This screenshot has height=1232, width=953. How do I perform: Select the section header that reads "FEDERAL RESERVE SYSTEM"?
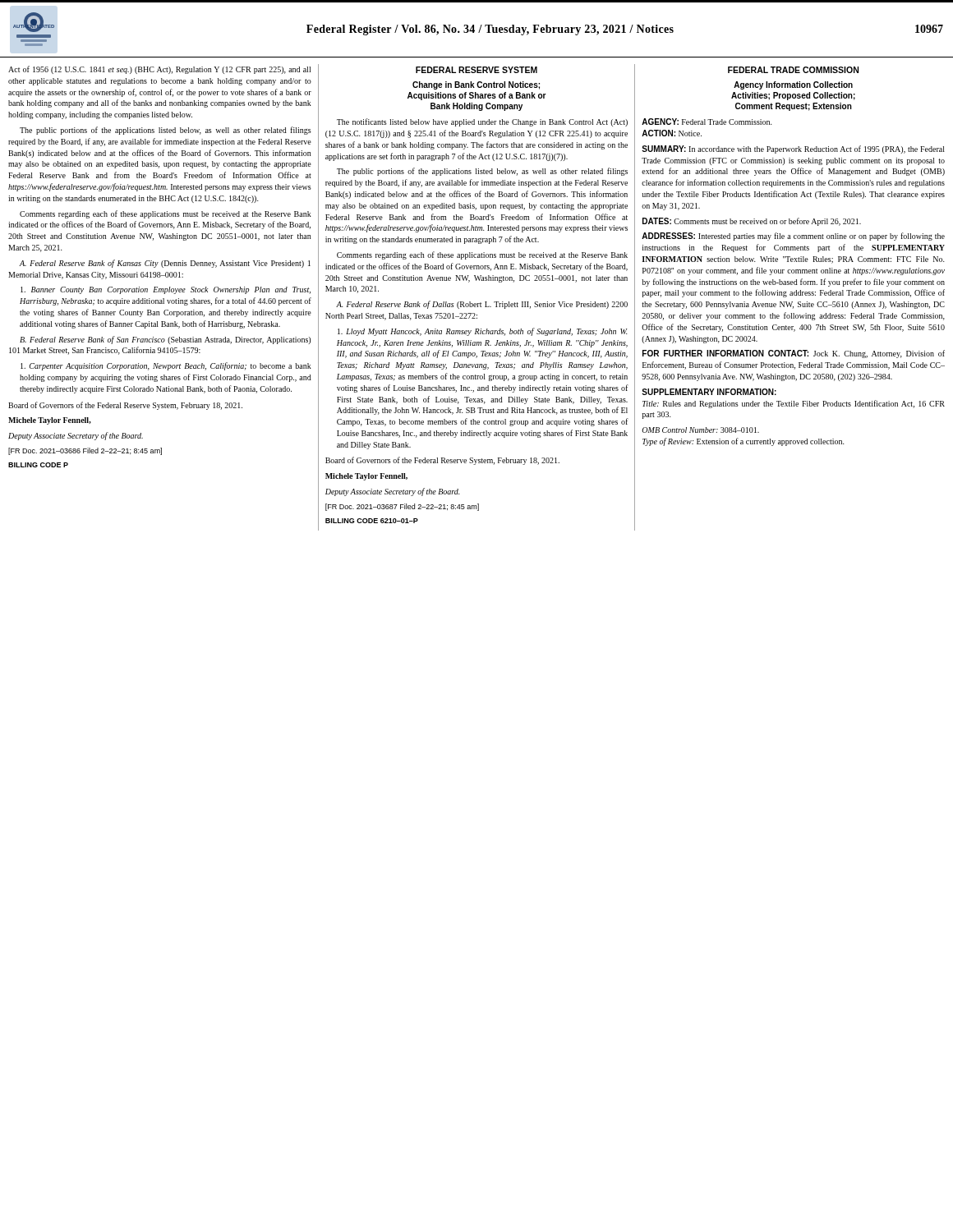(x=476, y=70)
